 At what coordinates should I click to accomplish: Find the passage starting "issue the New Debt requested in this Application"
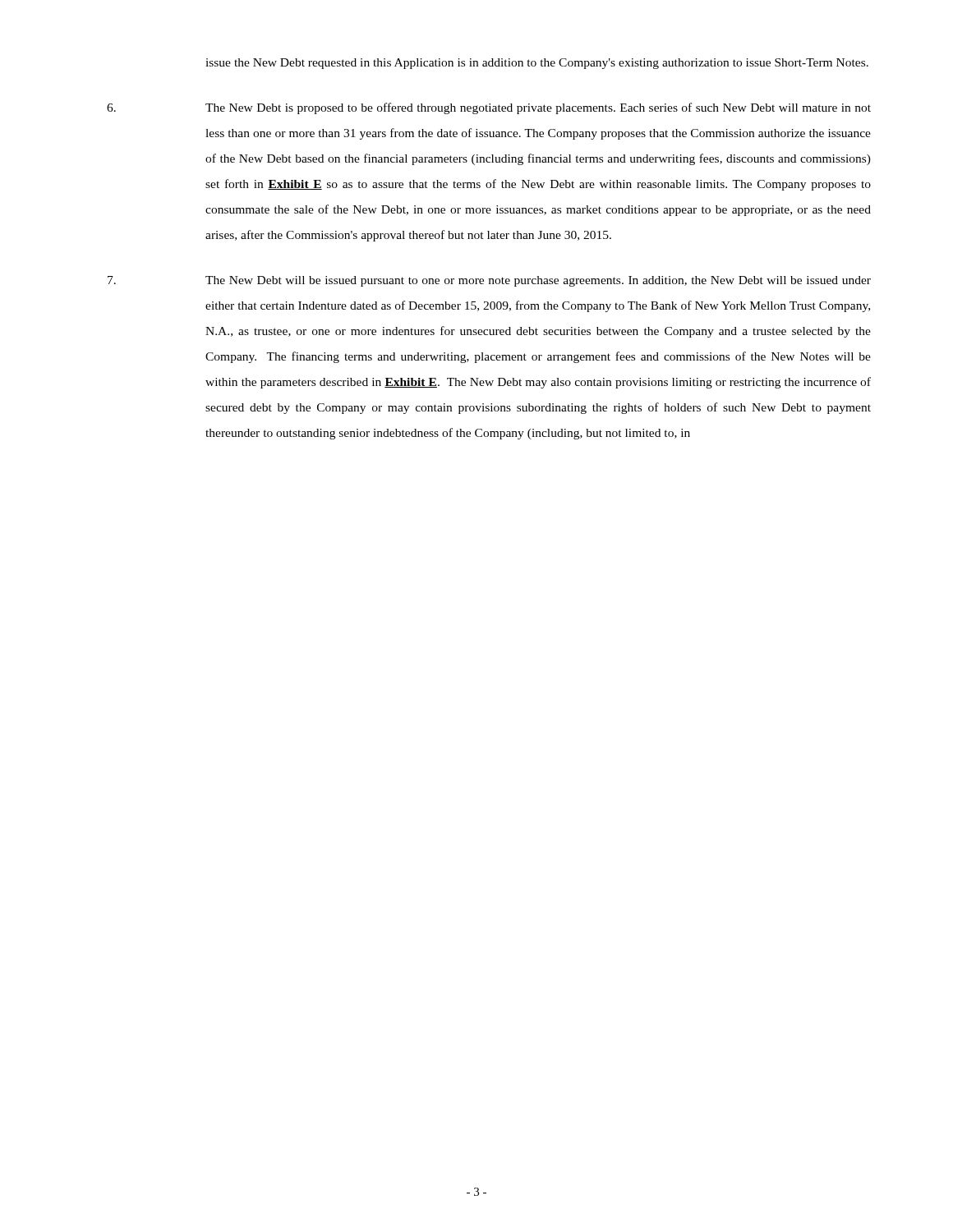537,62
